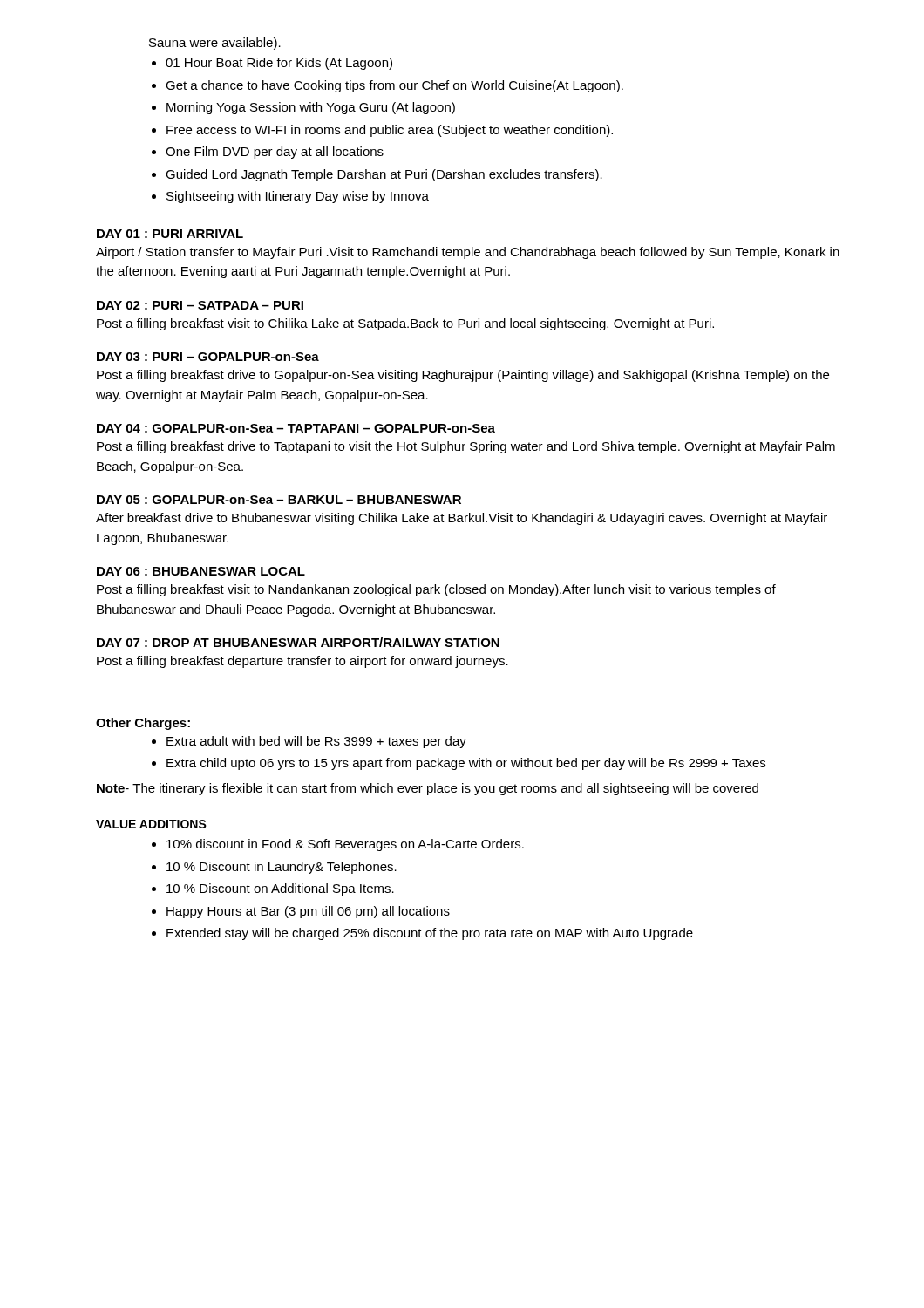Find the text with the text "Sauna were available)."
The height and width of the screenshot is (1308, 924).
coord(215,42)
